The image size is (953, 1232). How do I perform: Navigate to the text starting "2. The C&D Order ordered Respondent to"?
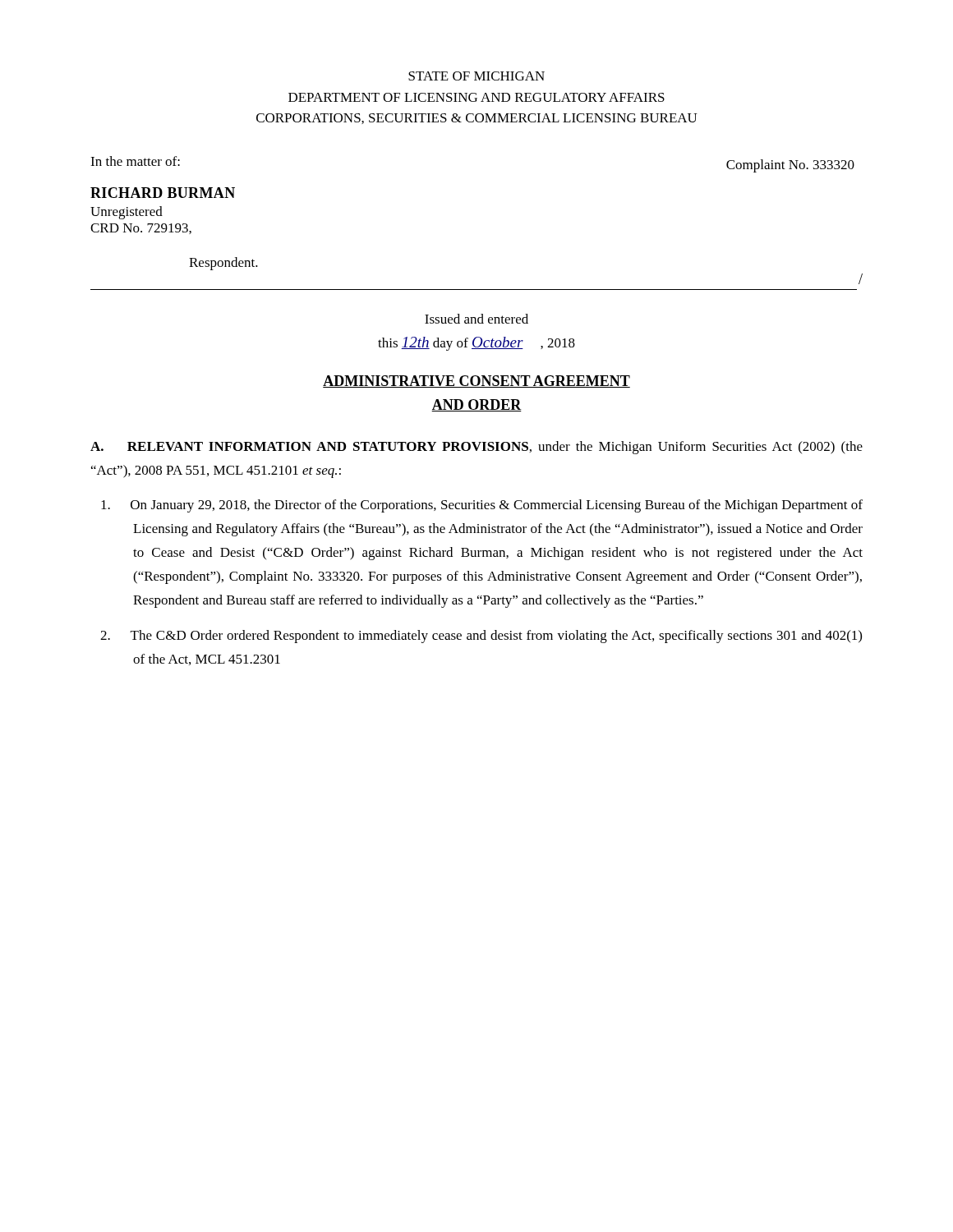(498, 645)
